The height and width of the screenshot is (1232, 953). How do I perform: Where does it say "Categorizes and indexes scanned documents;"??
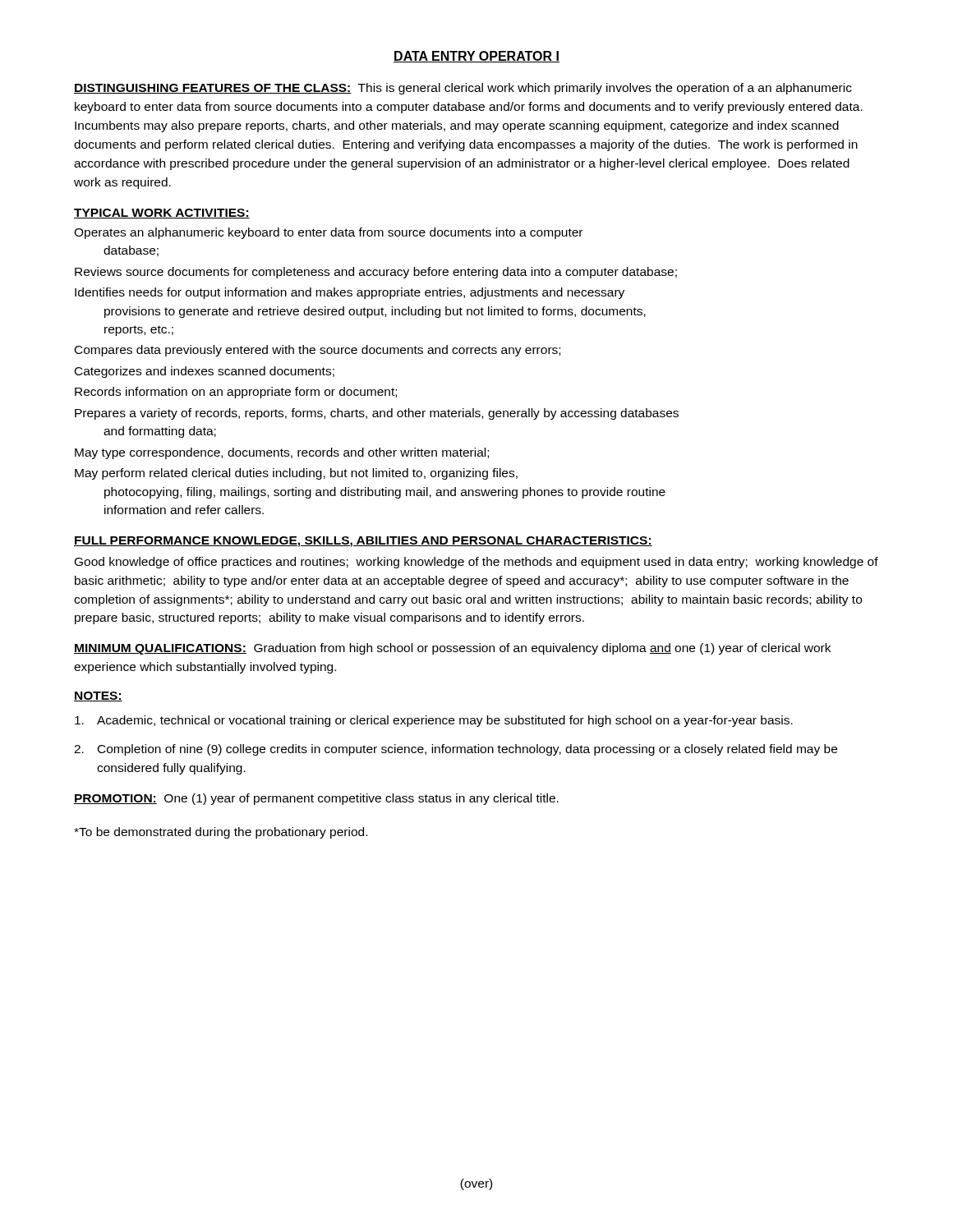click(x=205, y=371)
